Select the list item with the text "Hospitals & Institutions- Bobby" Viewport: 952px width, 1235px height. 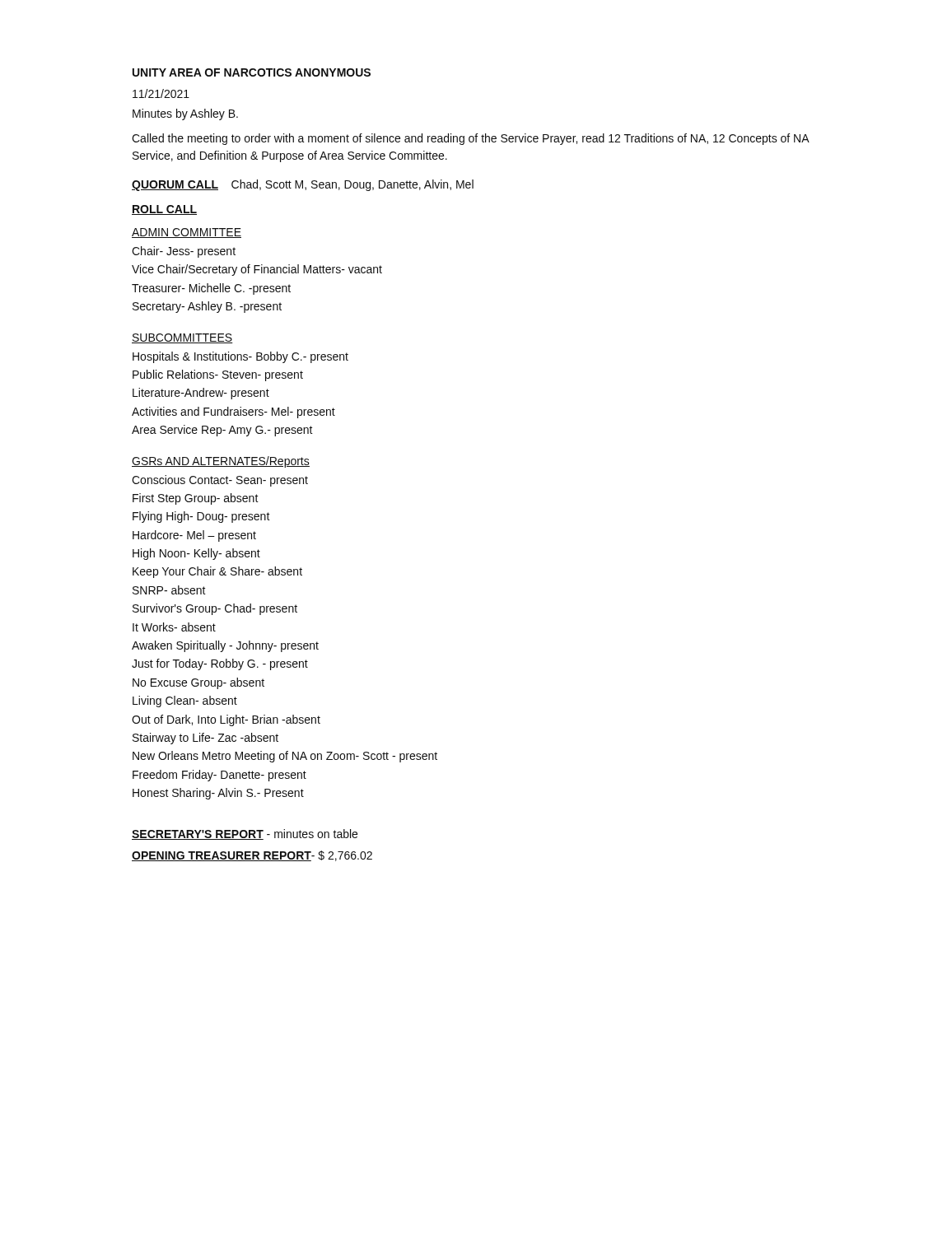tap(240, 356)
